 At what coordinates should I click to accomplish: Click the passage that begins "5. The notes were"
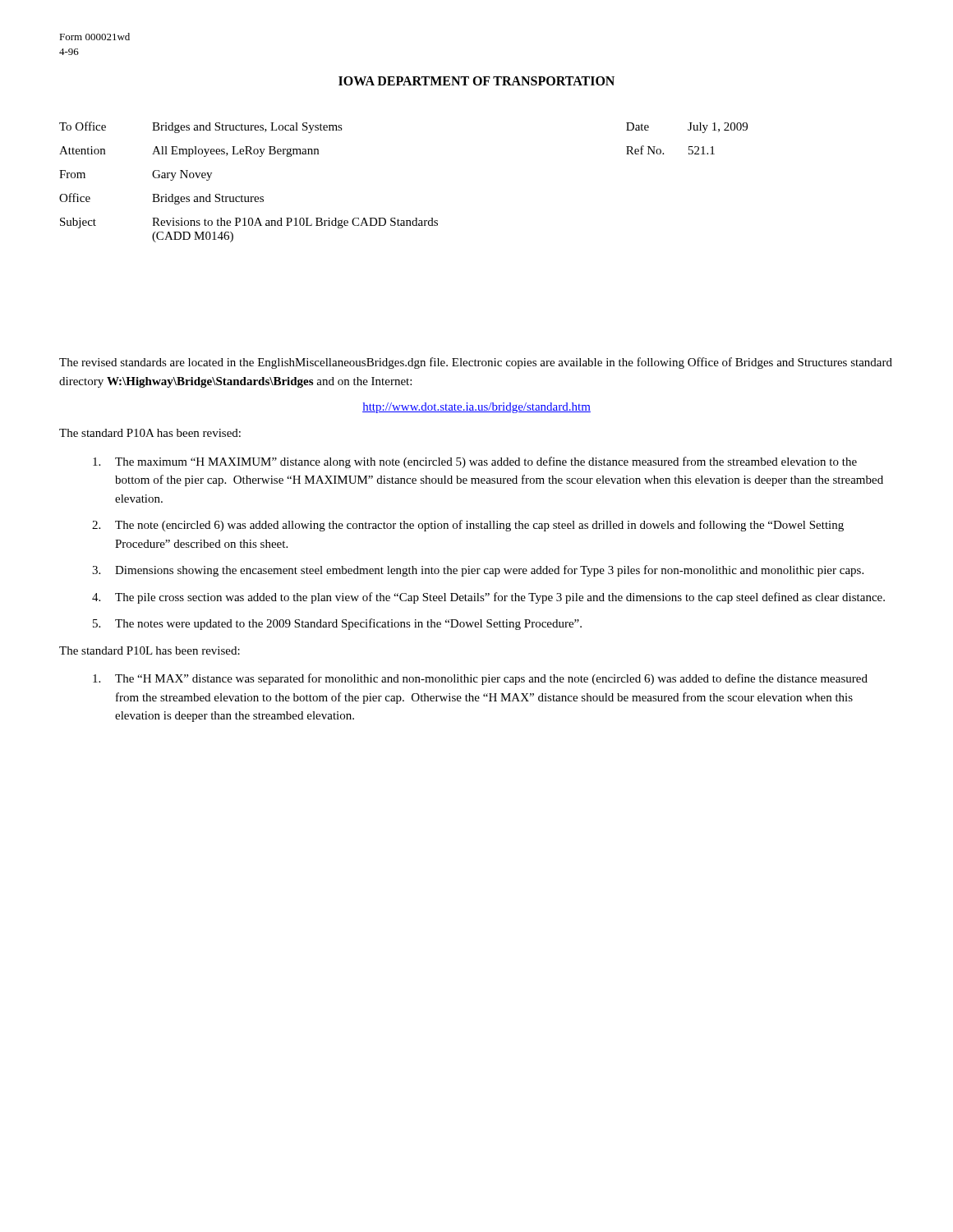pos(493,624)
